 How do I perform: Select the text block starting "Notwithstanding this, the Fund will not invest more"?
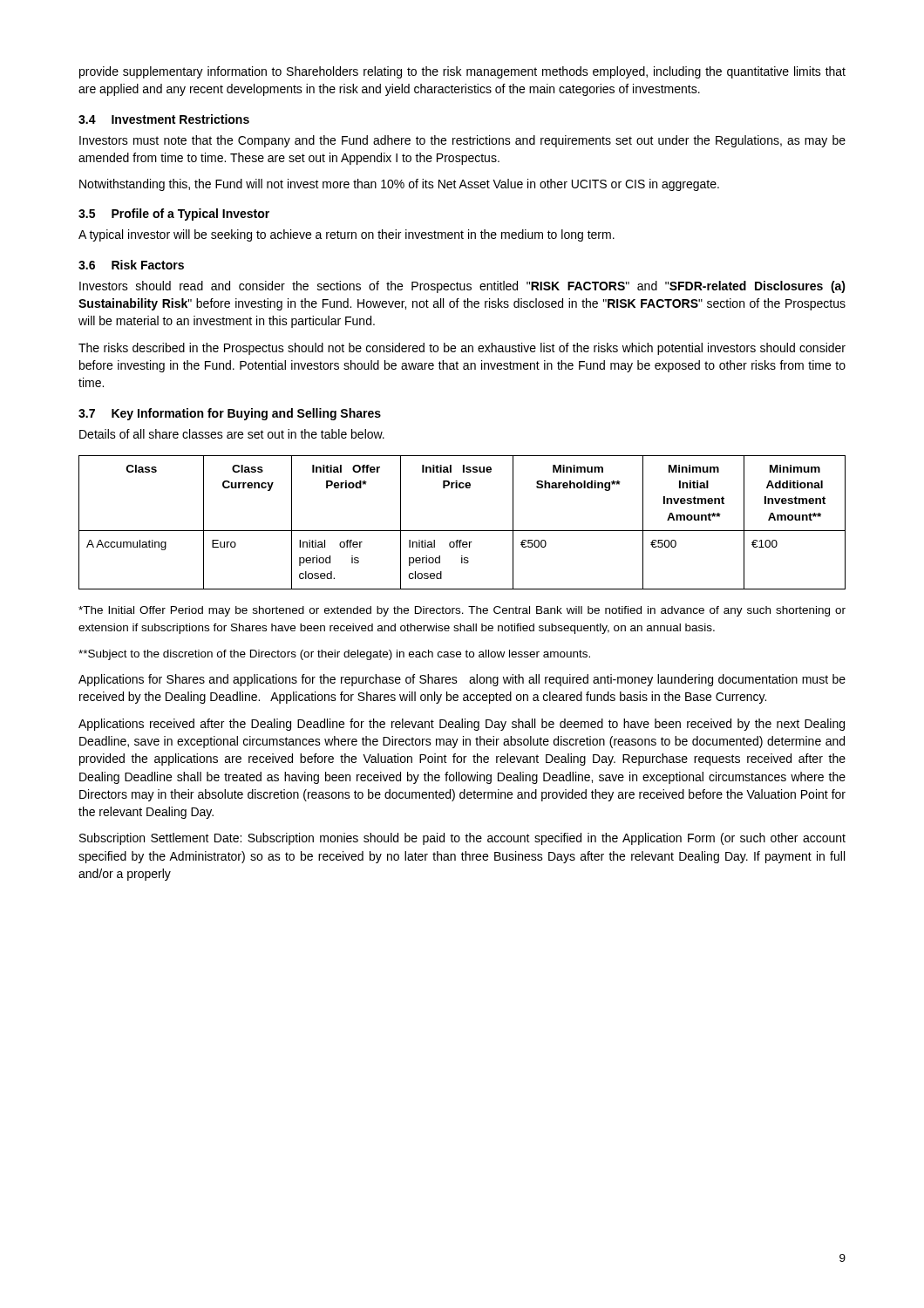462,184
